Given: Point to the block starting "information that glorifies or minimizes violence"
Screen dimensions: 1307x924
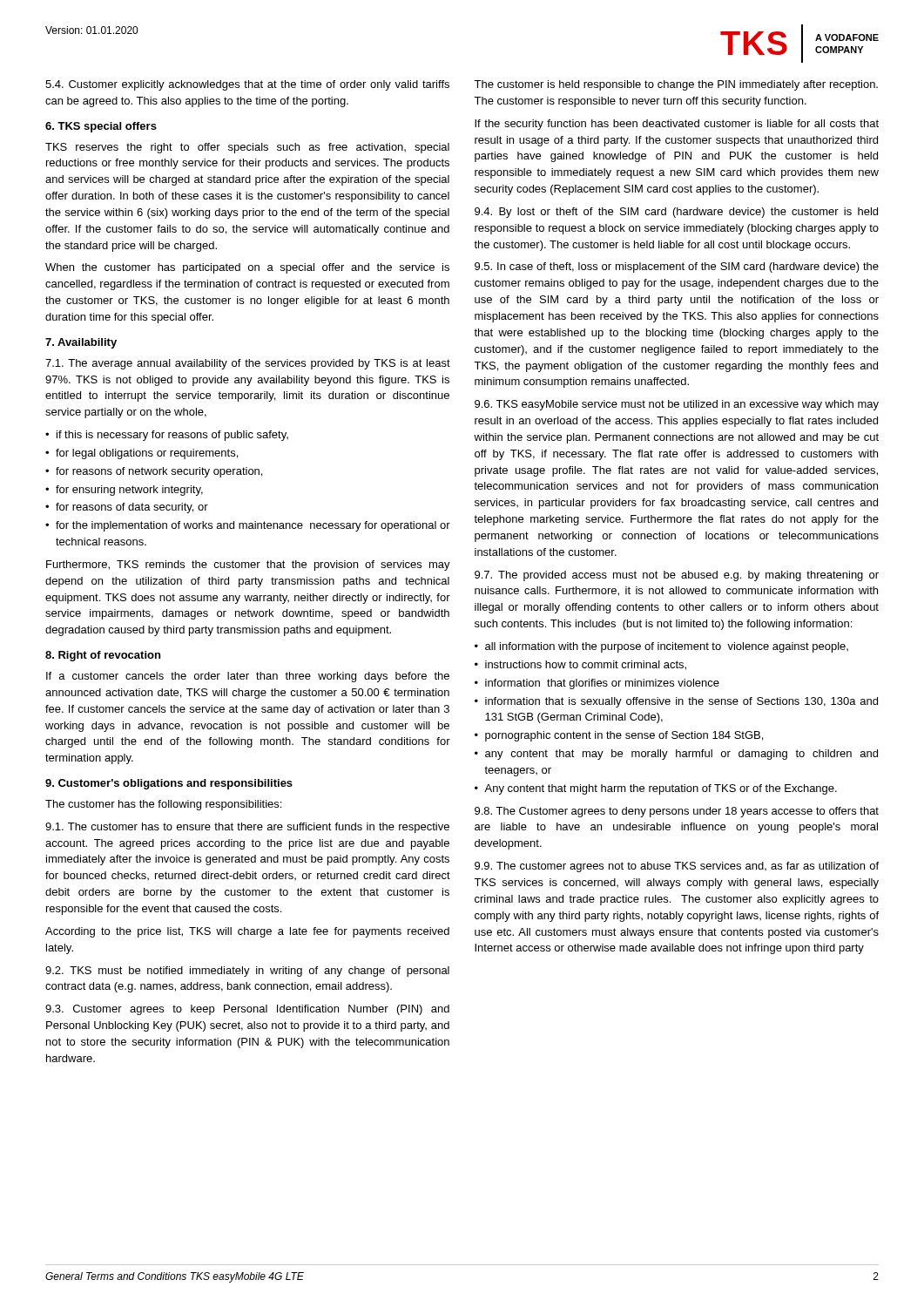Looking at the screenshot, I should [602, 682].
